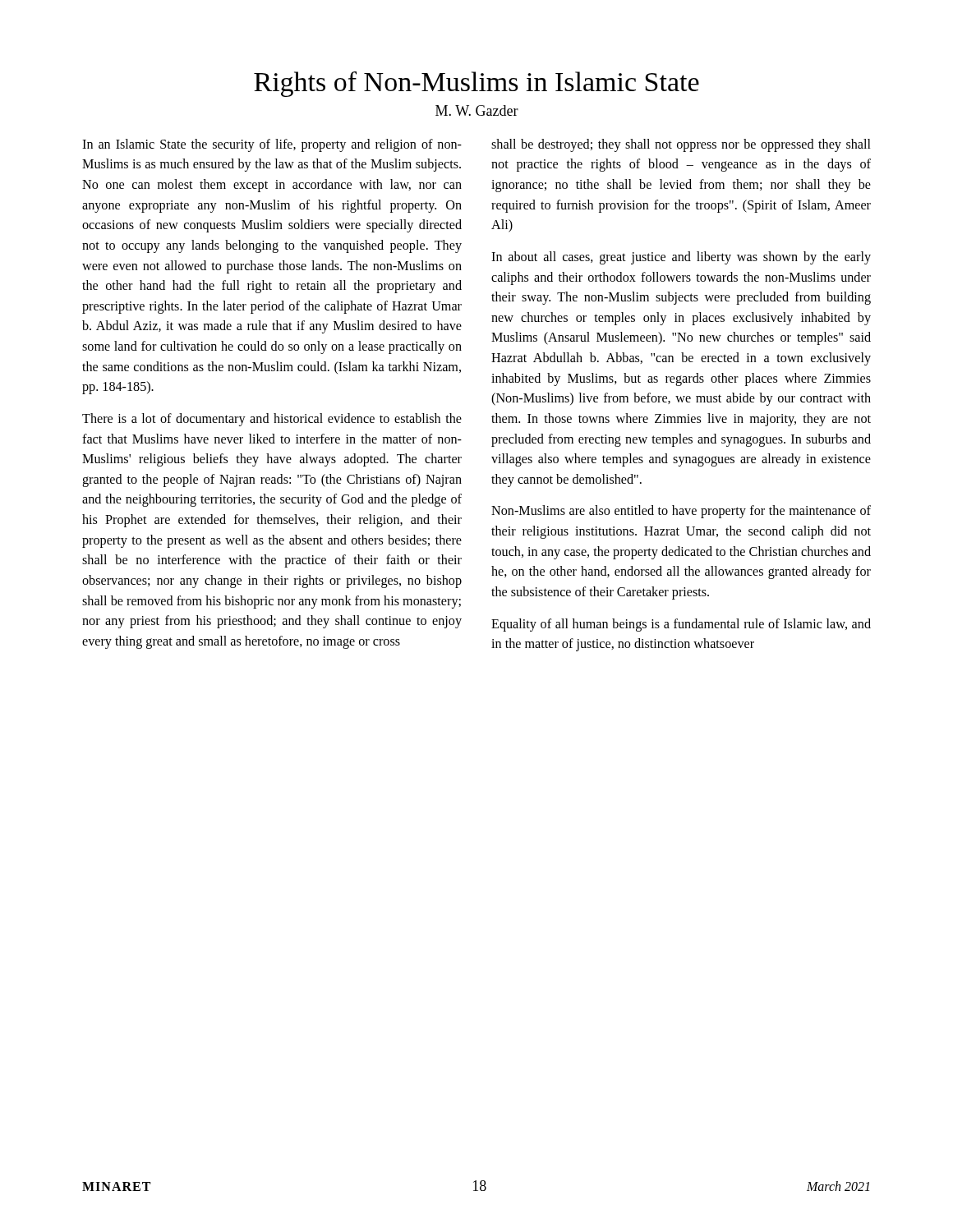
Task: Point to the text starting "Non-Muslims are also entitled to have"
Action: click(681, 552)
